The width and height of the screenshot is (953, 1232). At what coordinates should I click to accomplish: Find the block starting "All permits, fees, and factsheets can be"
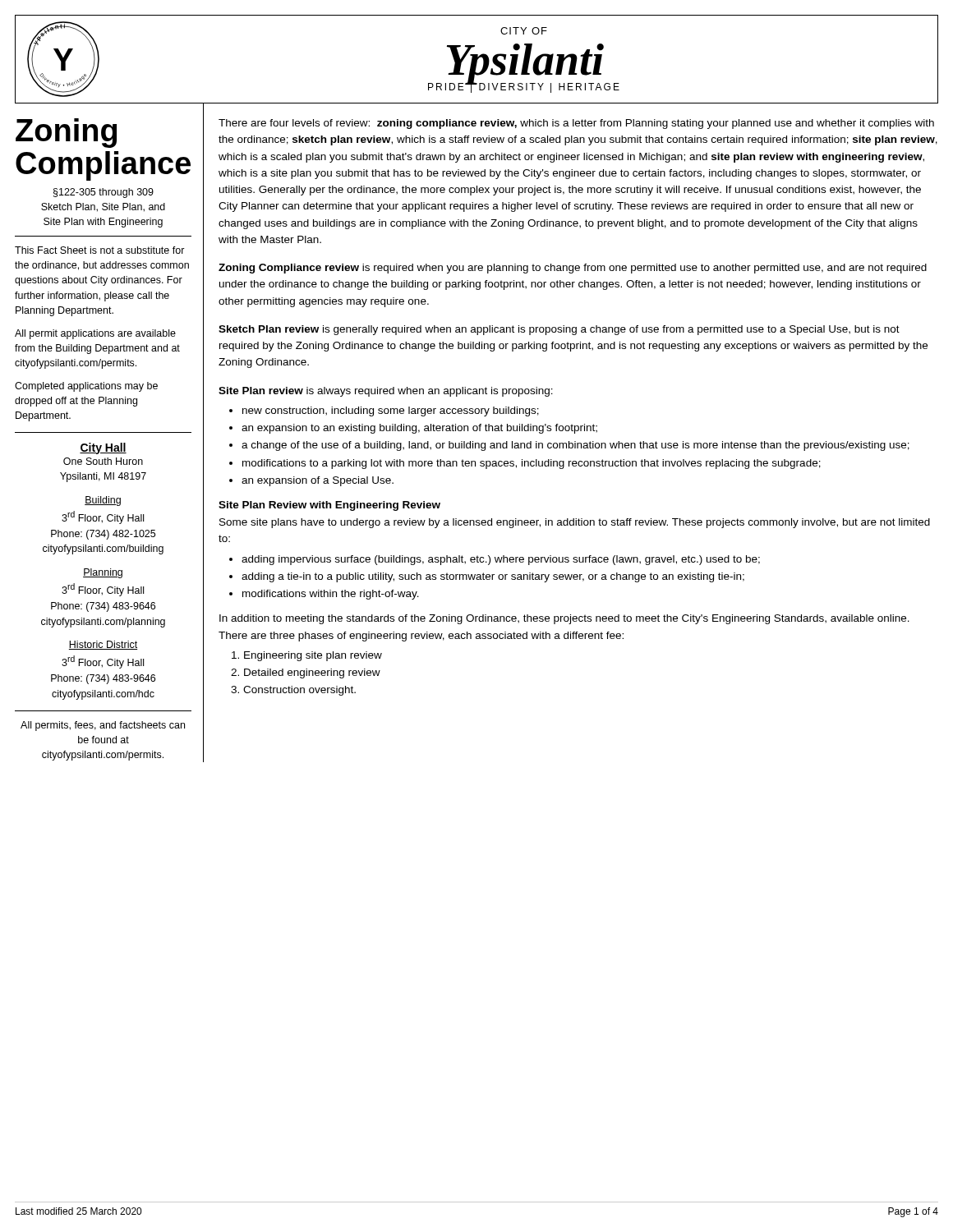(103, 740)
